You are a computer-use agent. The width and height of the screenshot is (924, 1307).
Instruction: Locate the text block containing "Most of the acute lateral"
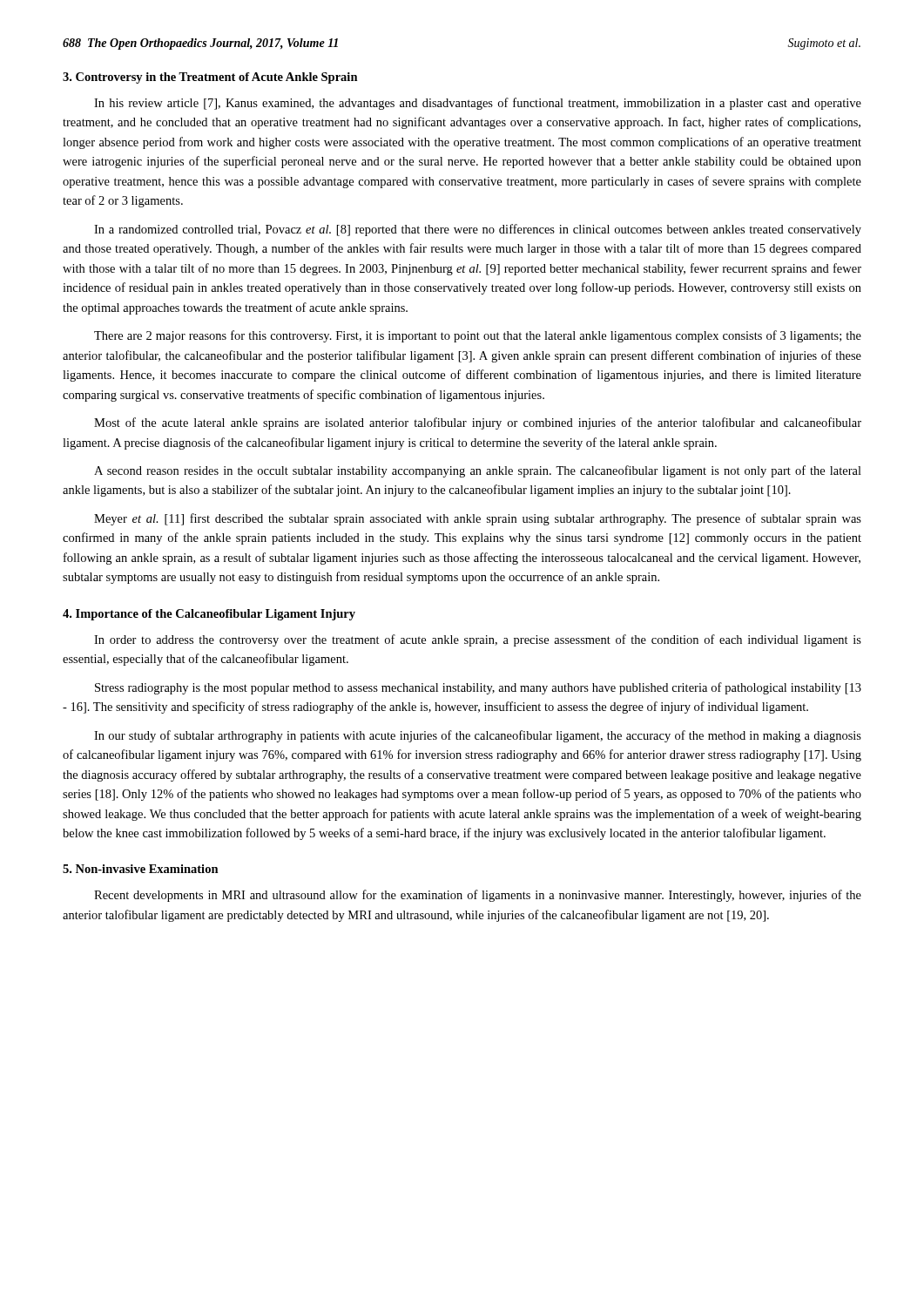pyautogui.click(x=462, y=432)
